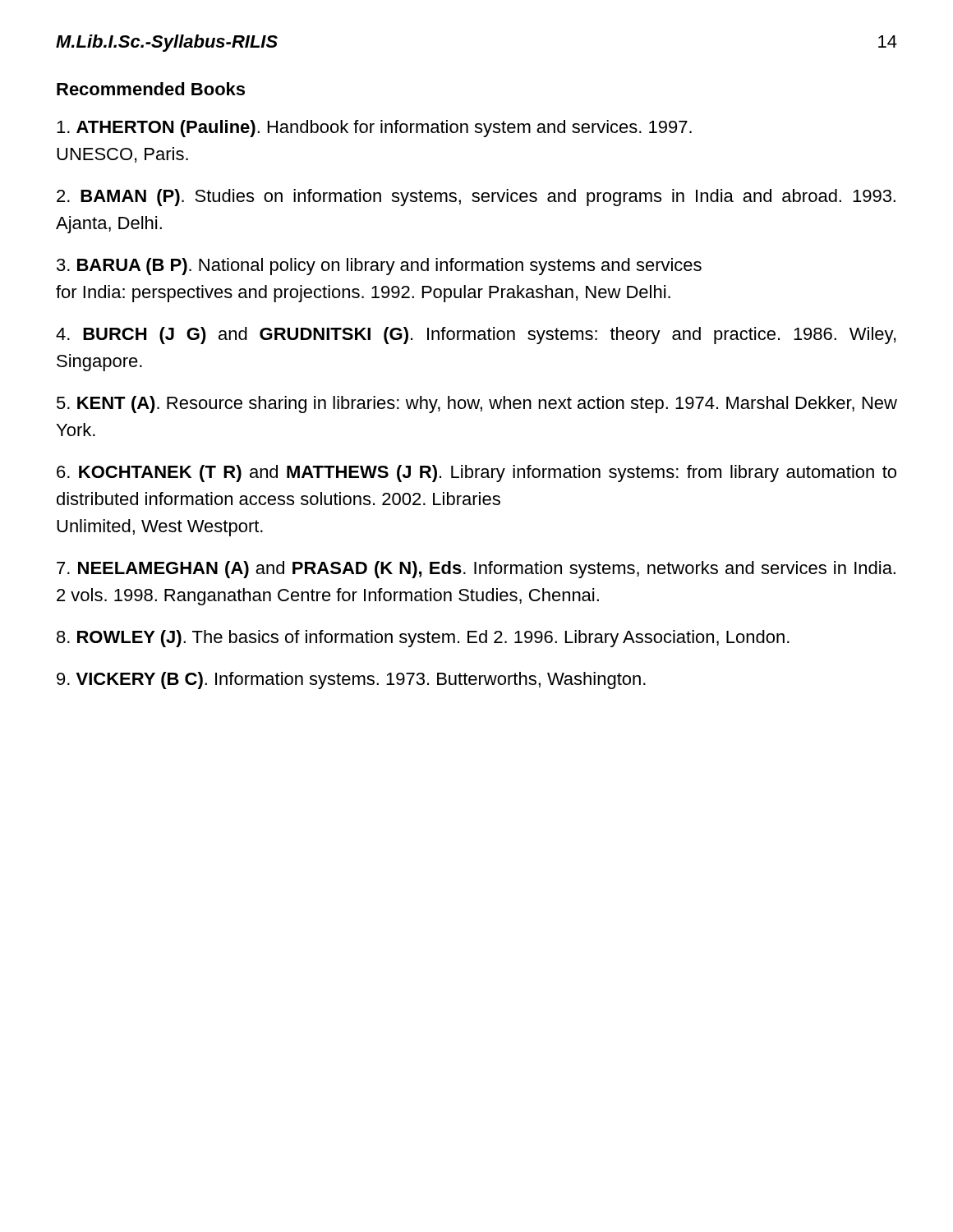This screenshot has height=1232, width=953.
Task: Select the list item that reads "7. NEELAMEGHAN (A) and PRASAD (K N), Eds."
Action: click(x=476, y=582)
